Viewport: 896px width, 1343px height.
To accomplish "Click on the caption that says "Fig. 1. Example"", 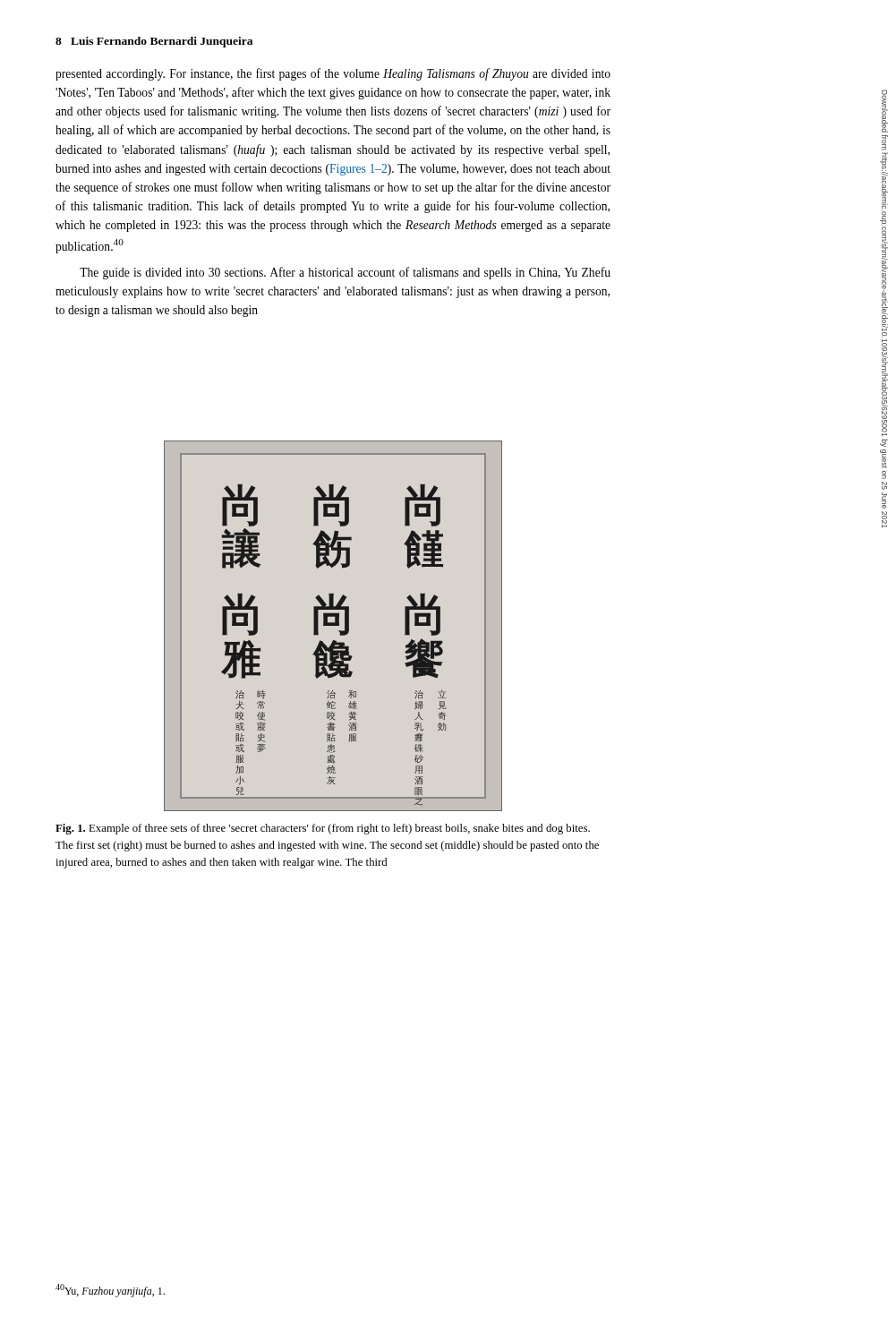I will [327, 845].
